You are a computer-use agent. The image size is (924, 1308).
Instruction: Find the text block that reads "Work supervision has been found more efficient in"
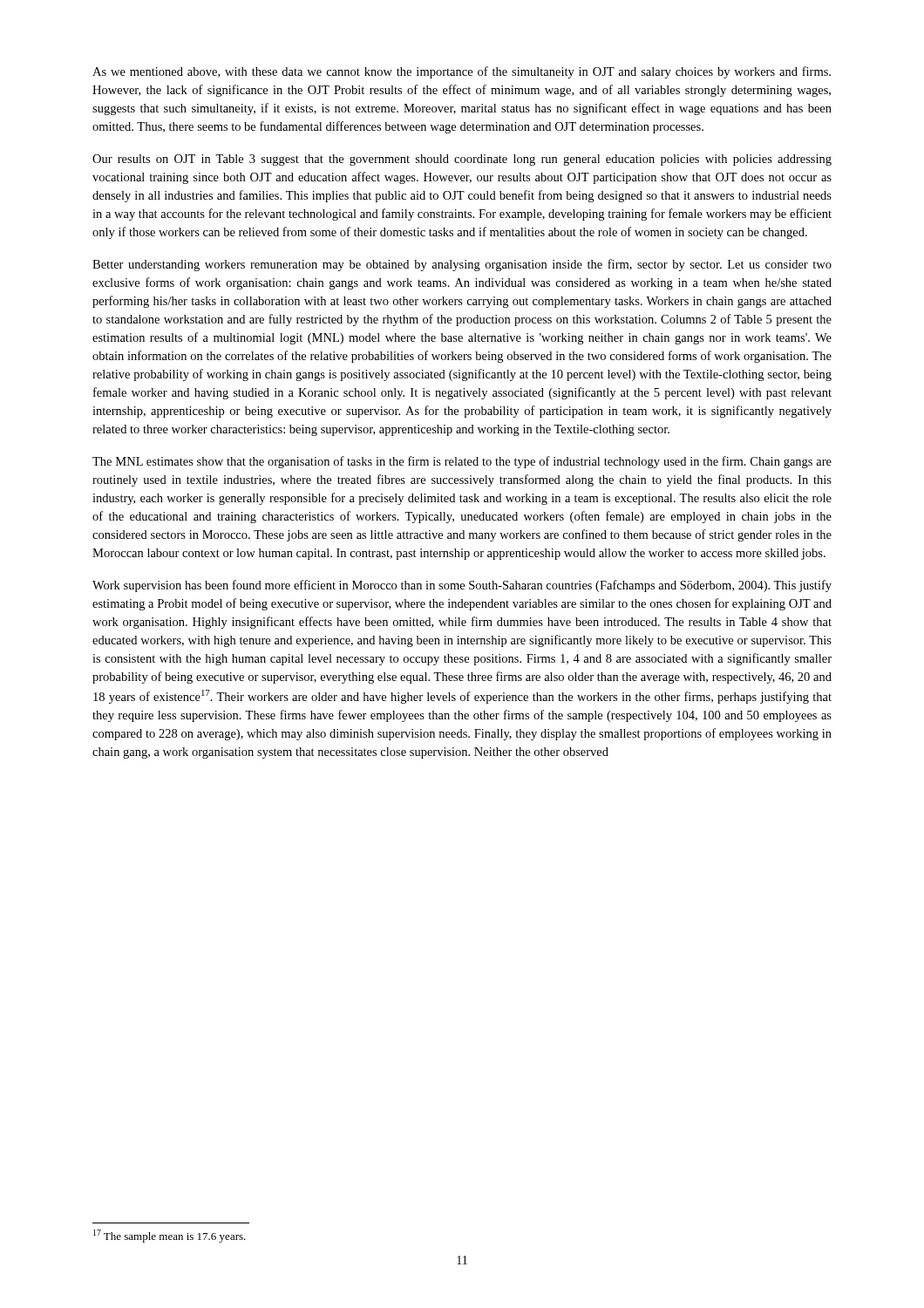click(x=462, y=669)
